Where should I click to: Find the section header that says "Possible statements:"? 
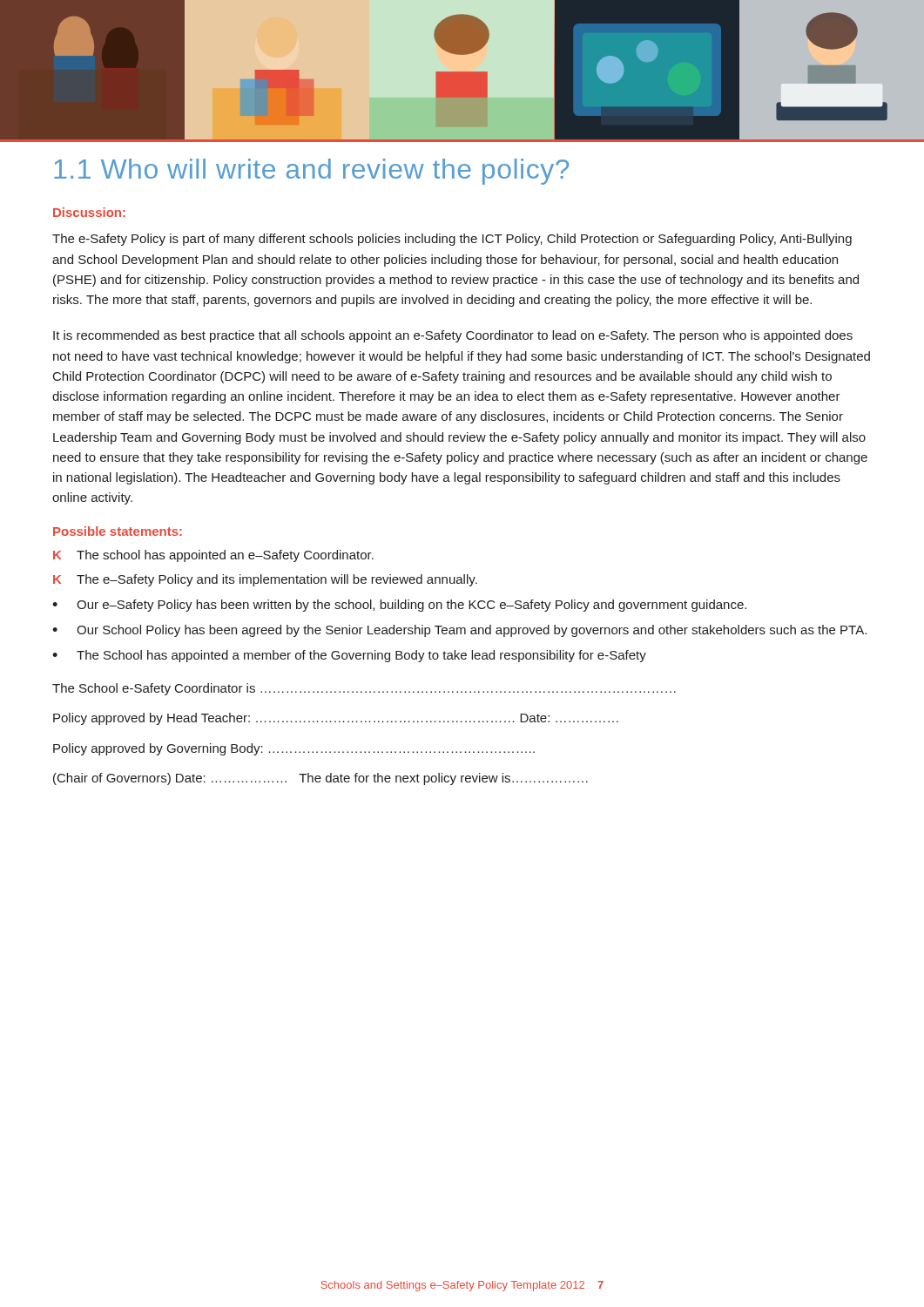(118, 531)
